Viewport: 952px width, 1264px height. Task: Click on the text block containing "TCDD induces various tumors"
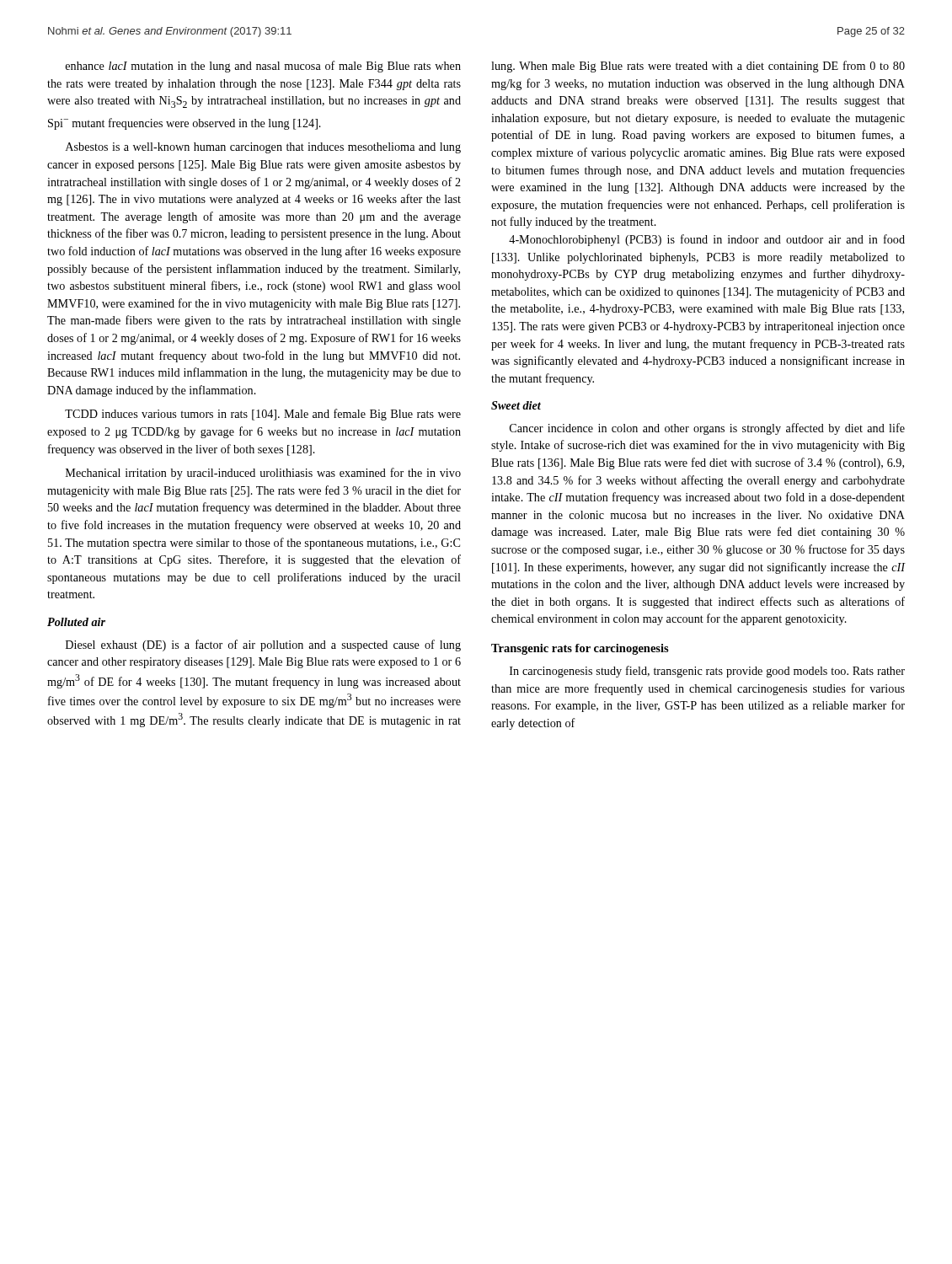click(x=254, y=432)
